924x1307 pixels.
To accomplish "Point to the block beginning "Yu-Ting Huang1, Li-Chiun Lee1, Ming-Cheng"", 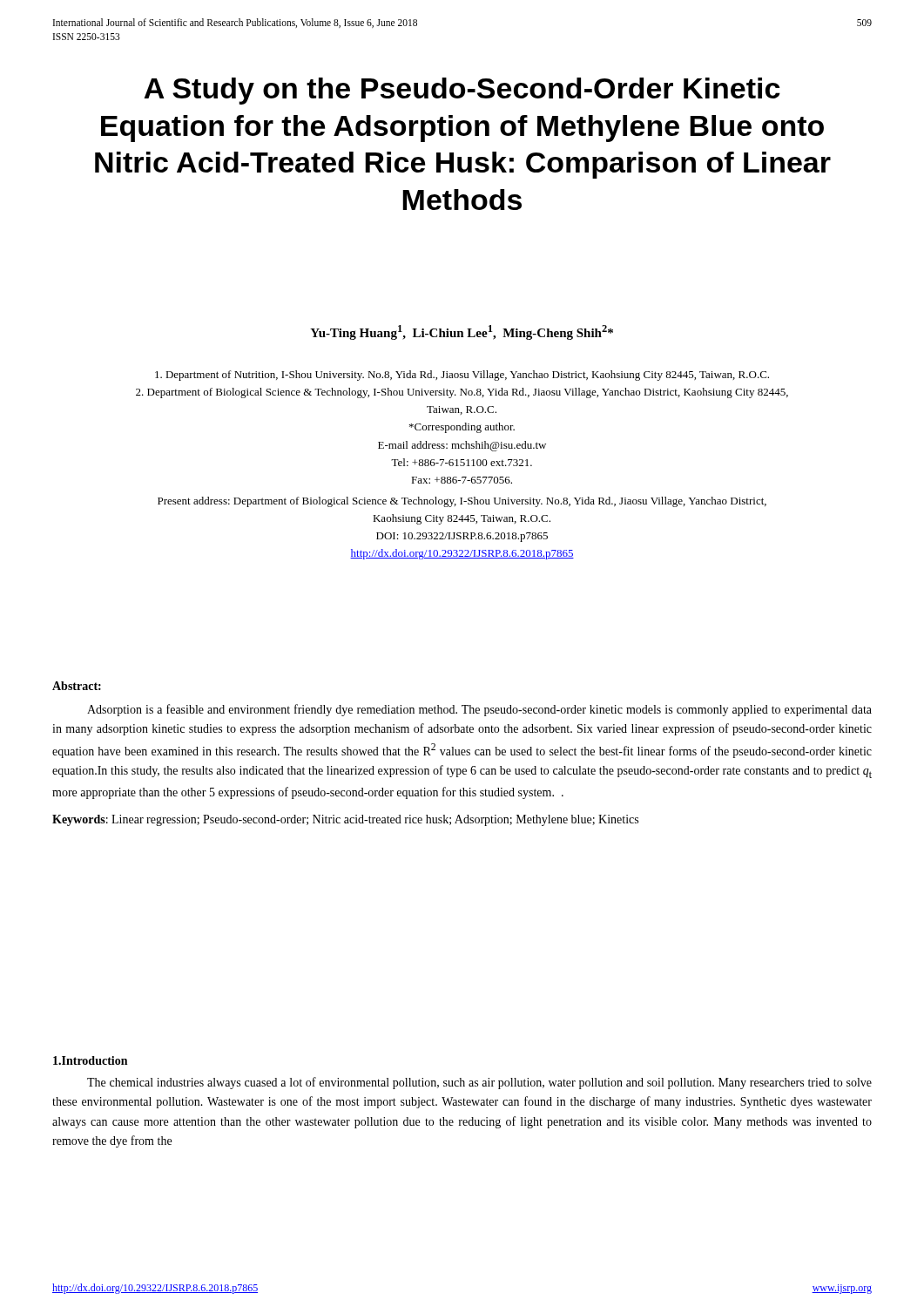I will coord(462,331).
